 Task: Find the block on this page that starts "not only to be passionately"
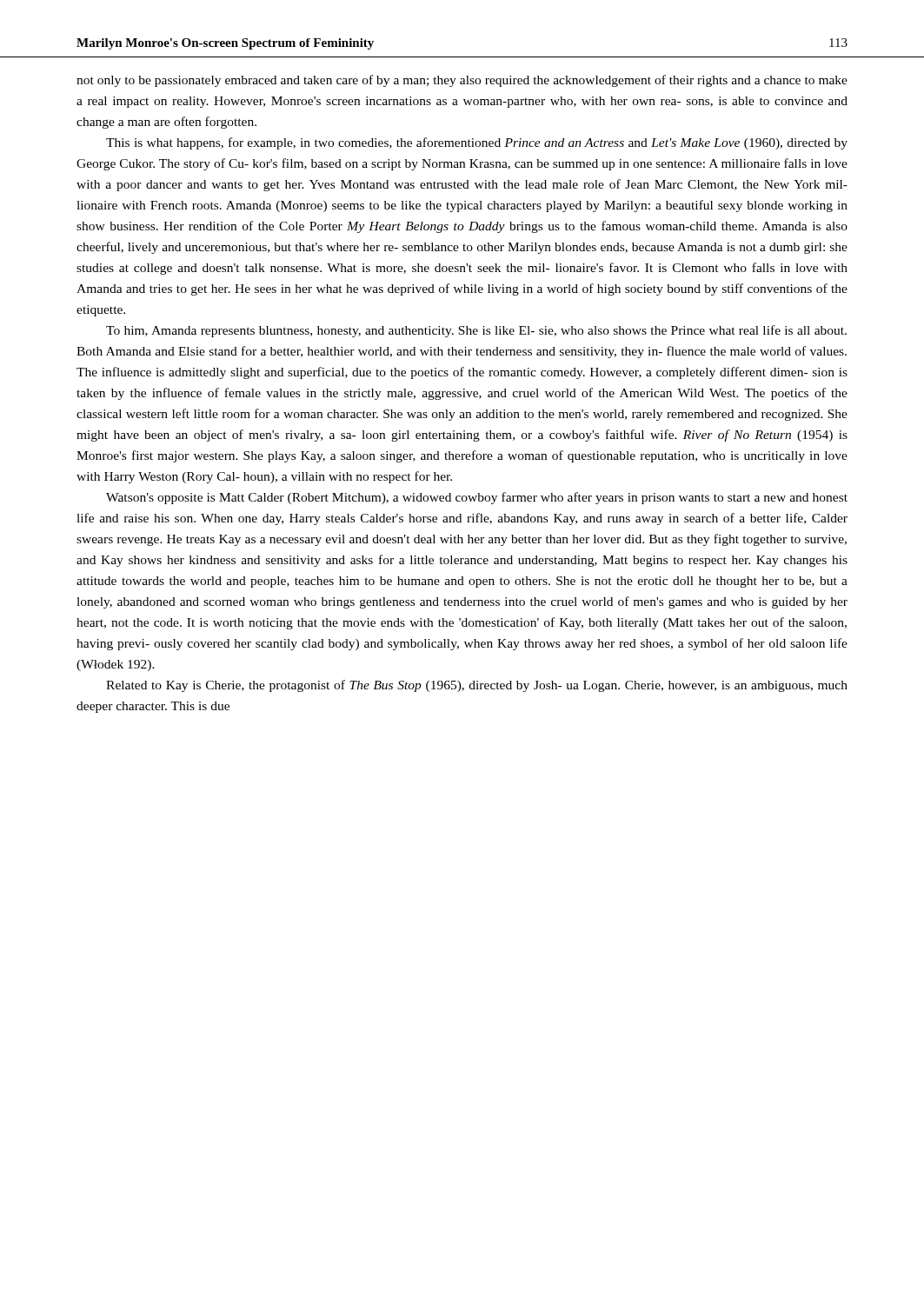462,393
